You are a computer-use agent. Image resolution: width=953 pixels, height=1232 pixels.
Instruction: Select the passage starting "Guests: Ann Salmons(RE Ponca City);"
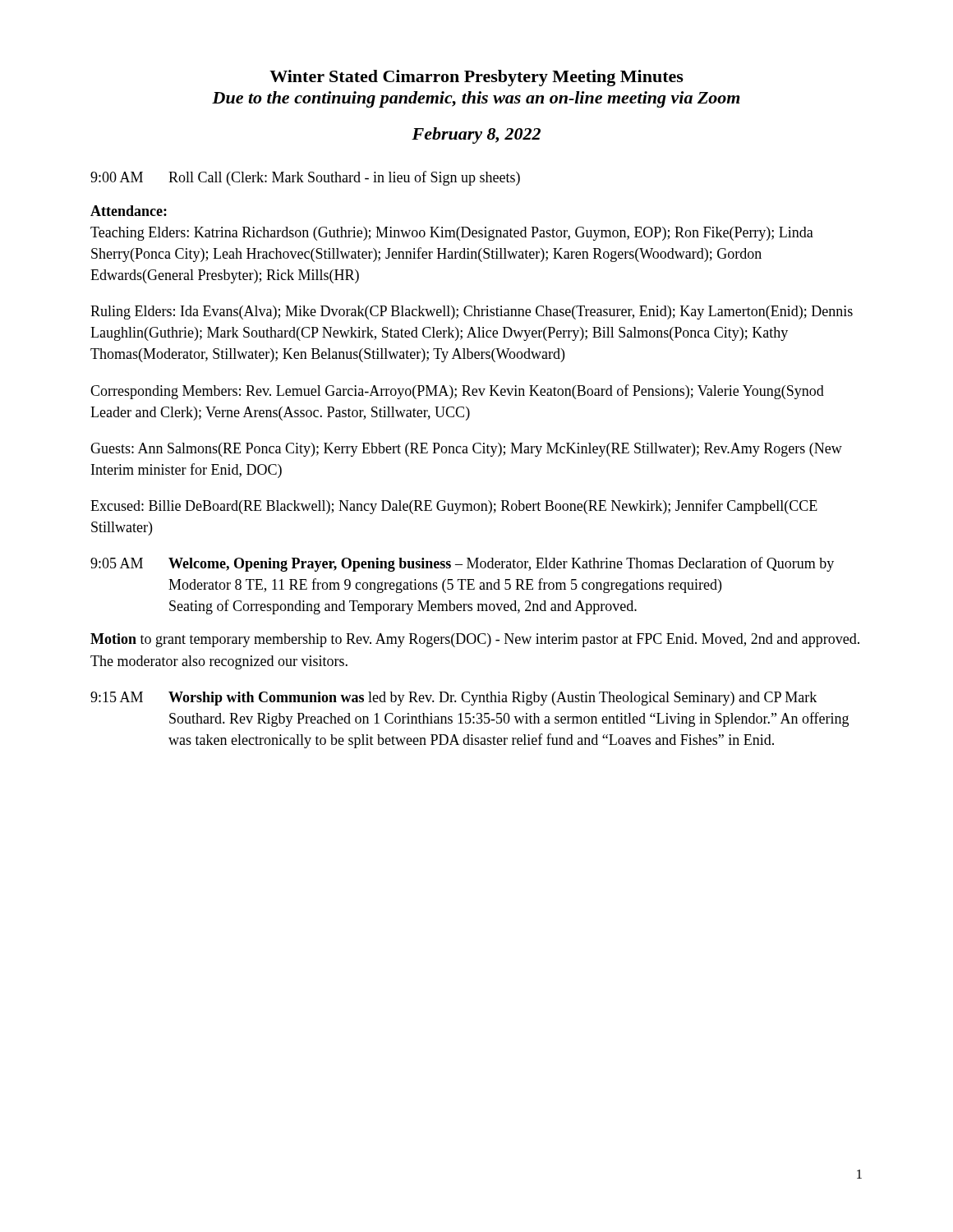pyautogui.click(x=466, y=459)
